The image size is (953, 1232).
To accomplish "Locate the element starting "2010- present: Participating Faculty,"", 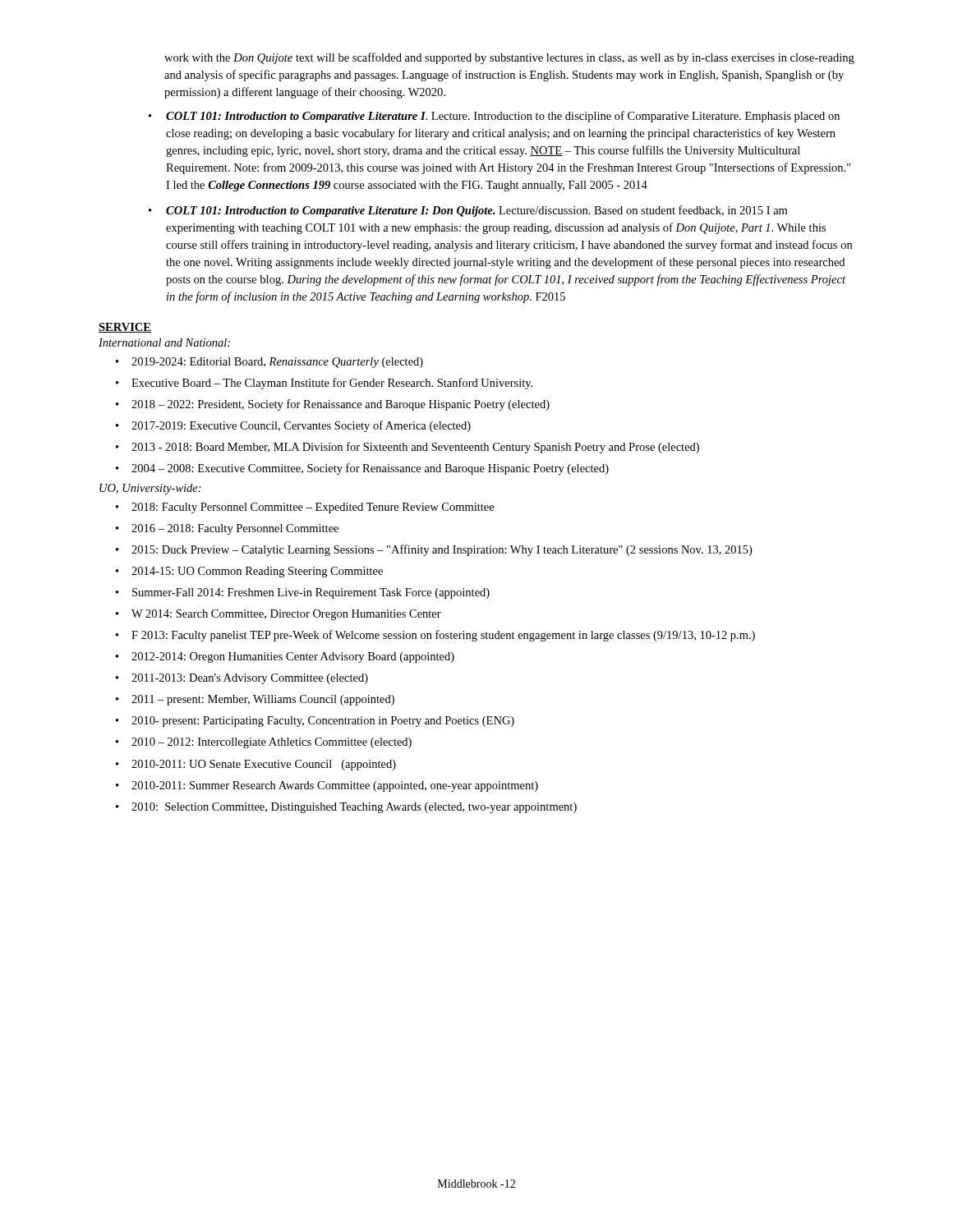I will (323, 721).
